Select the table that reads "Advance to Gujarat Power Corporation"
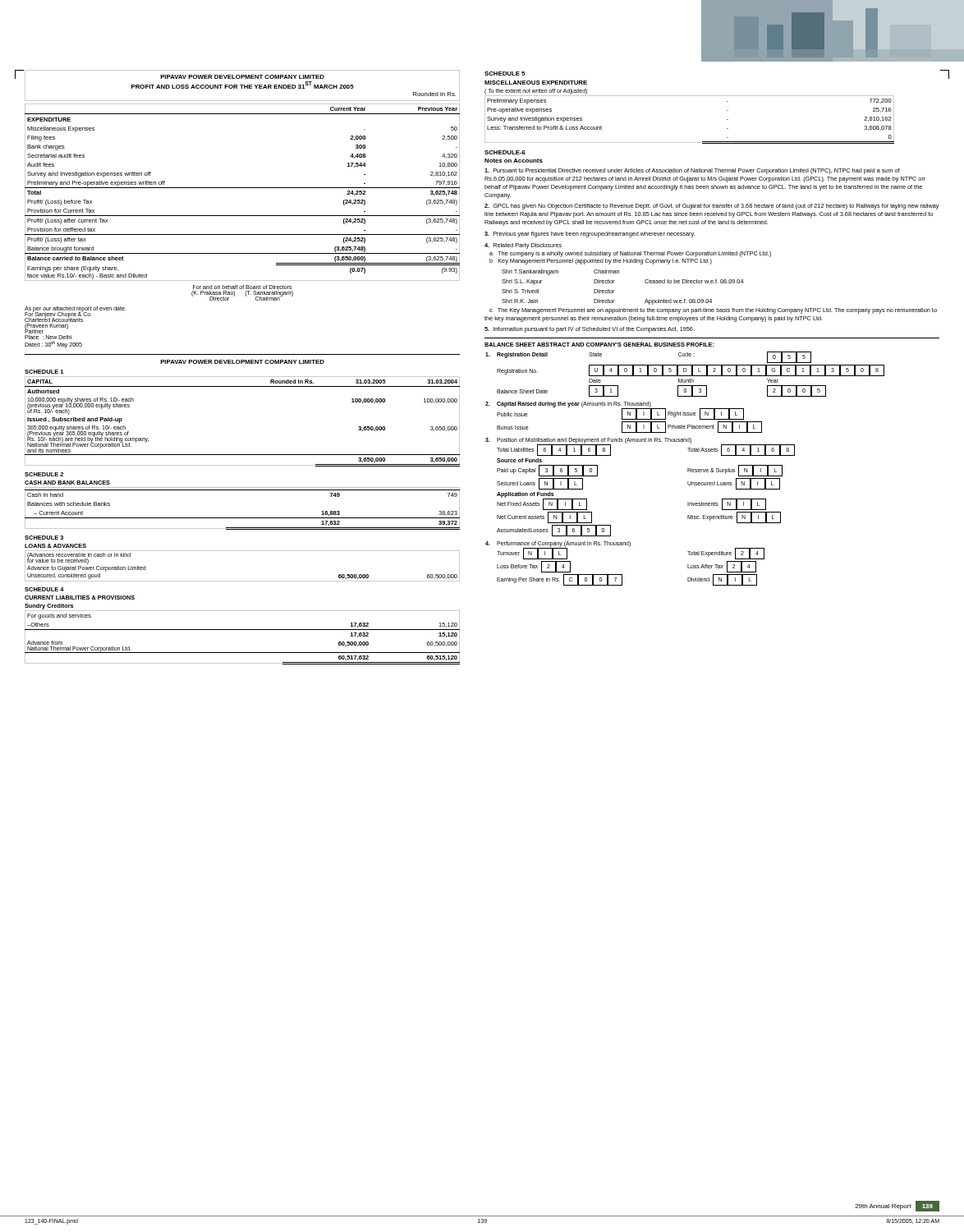 tap(242, 566)
